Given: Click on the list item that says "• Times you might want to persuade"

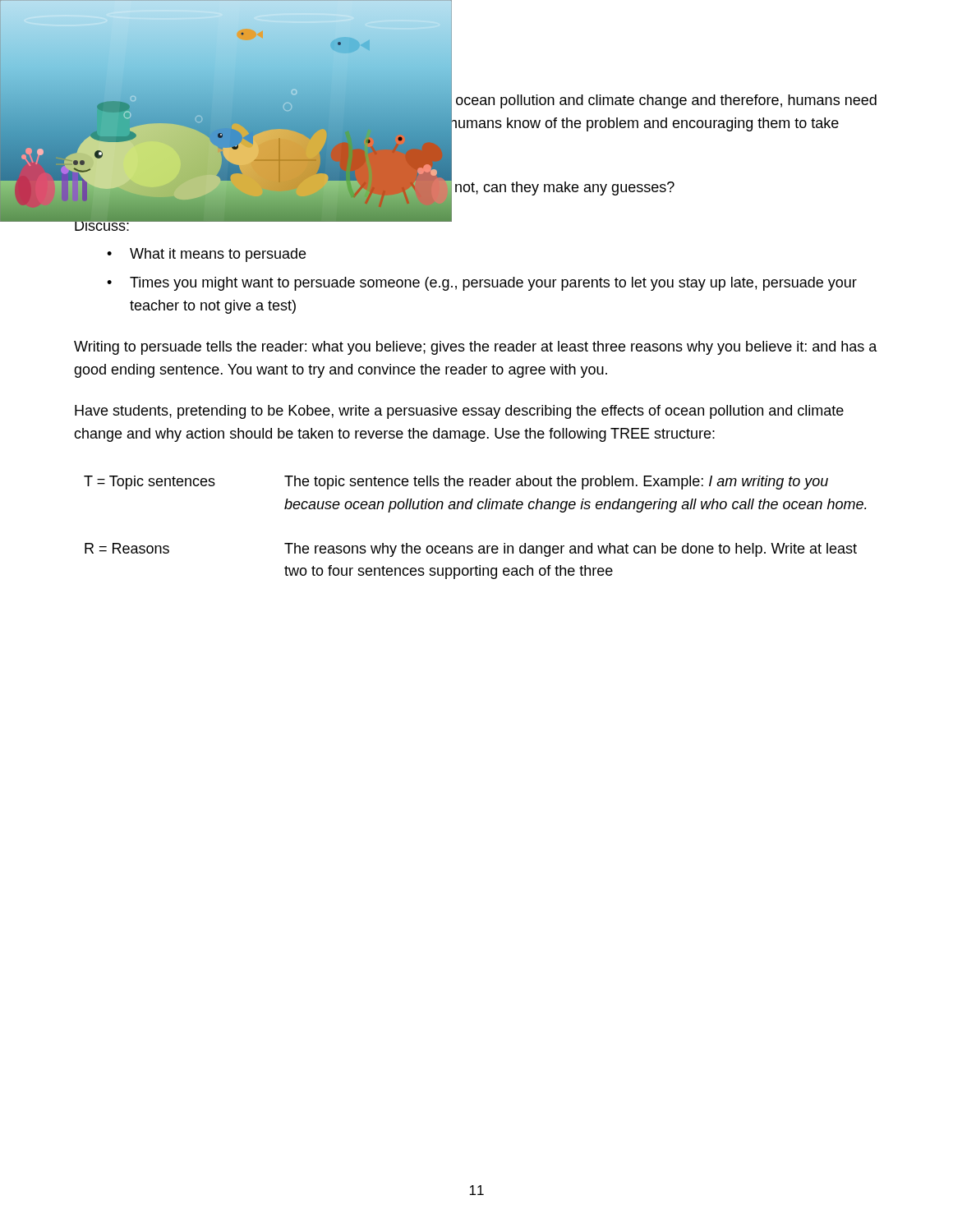Looking at the screenshot, I should coord(493,295).
